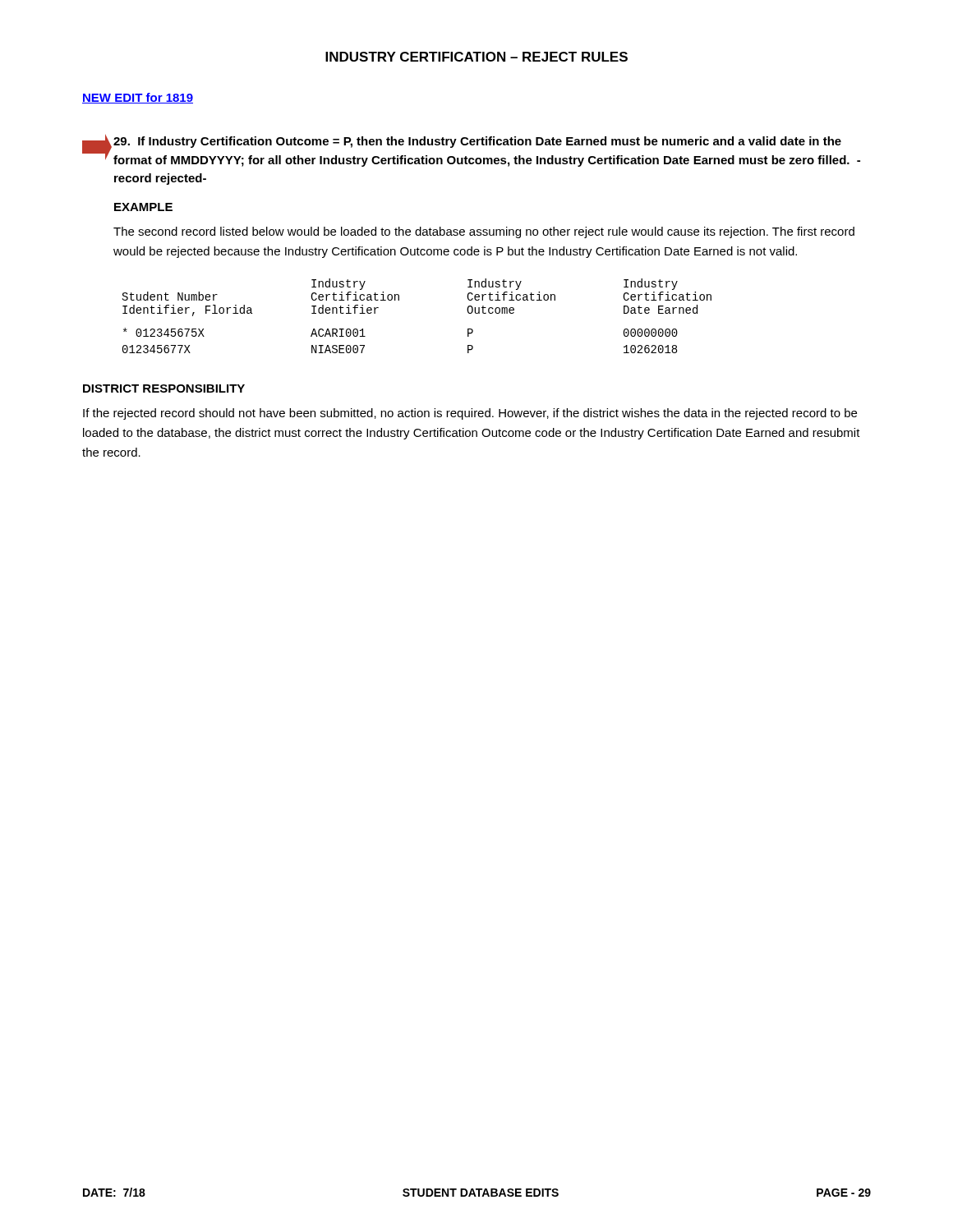The height and width of the screenshot is (1232, 953).
Task: Locate the section header containing "DISTRICT RESPONSIBILITY"
Action: pyautogui.click(x=164, y=388)
